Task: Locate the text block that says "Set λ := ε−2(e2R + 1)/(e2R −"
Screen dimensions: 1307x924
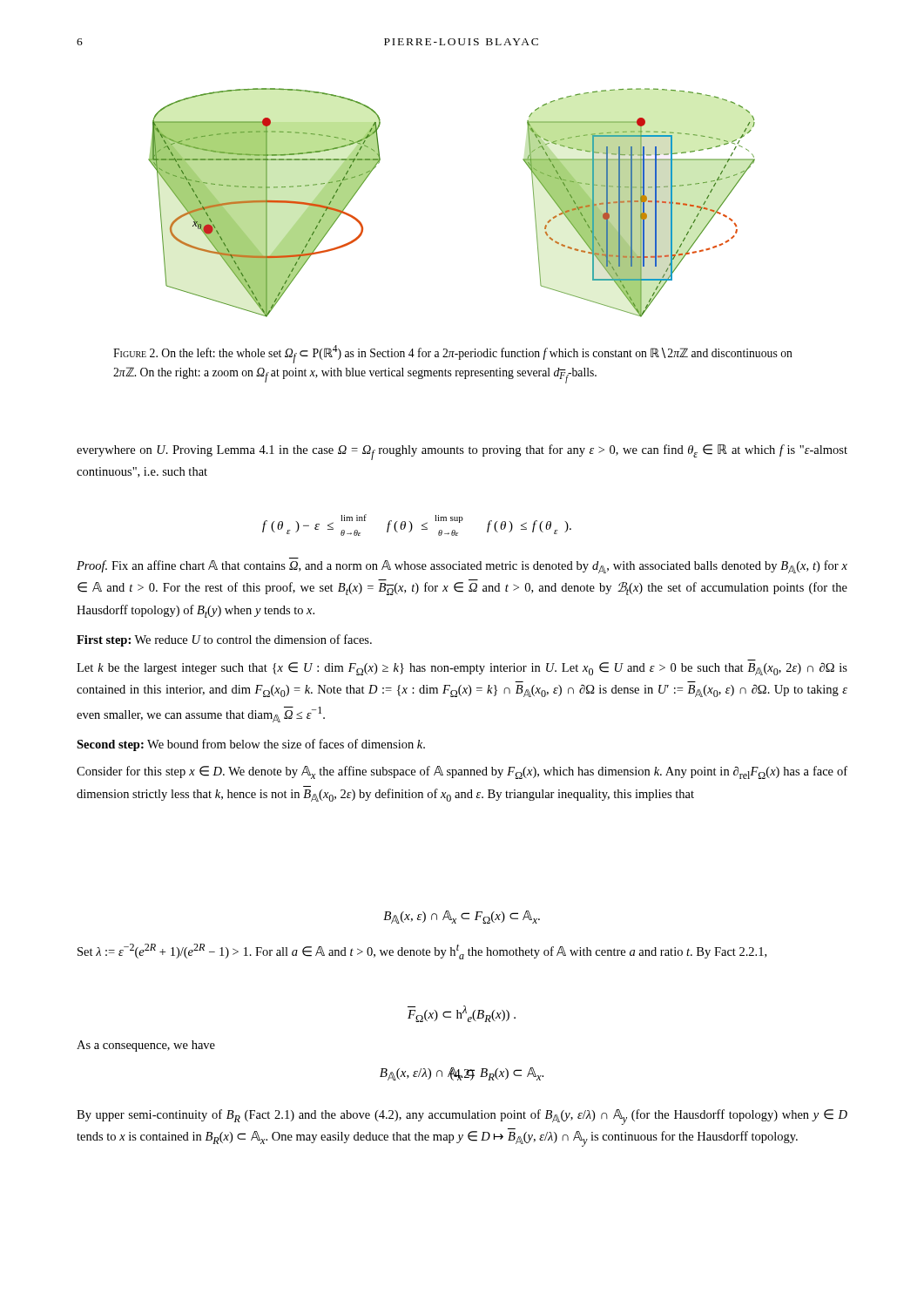Action: click(x=422, y=951)
